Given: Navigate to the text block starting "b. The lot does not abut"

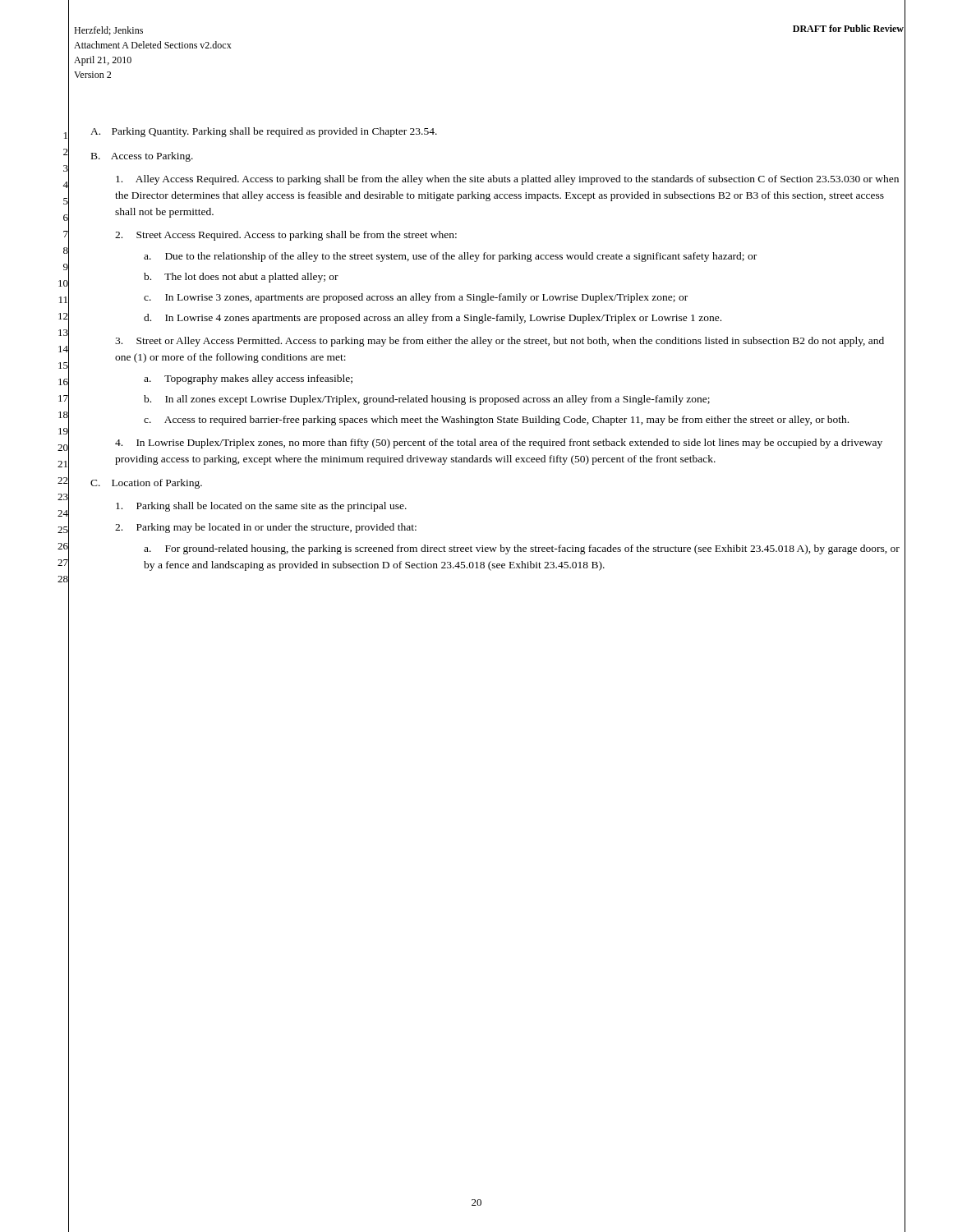Looking at the screenshot, I should (241, 277).
